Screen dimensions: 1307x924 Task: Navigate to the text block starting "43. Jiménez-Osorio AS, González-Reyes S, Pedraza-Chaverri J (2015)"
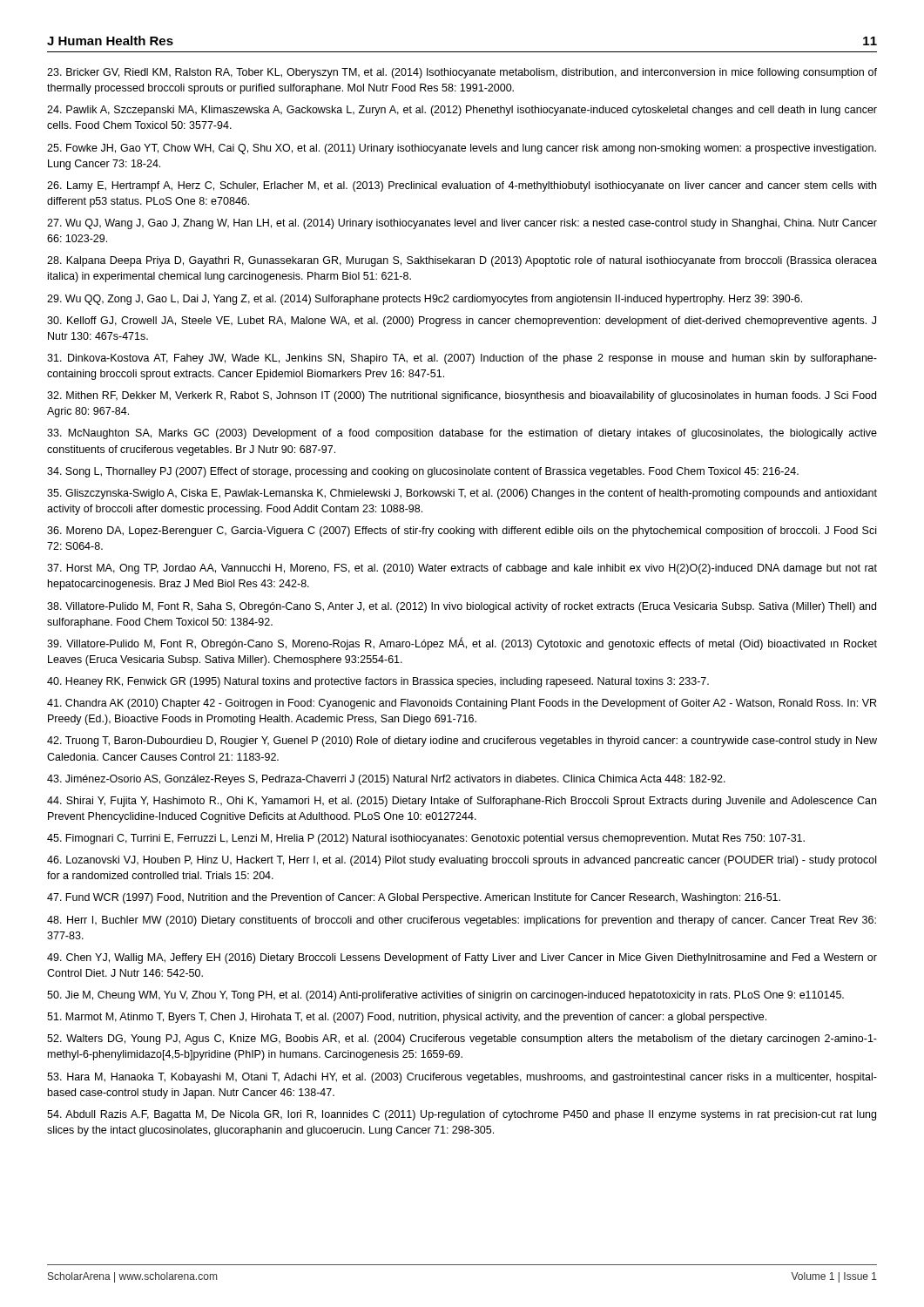click(x=386, y=779)
